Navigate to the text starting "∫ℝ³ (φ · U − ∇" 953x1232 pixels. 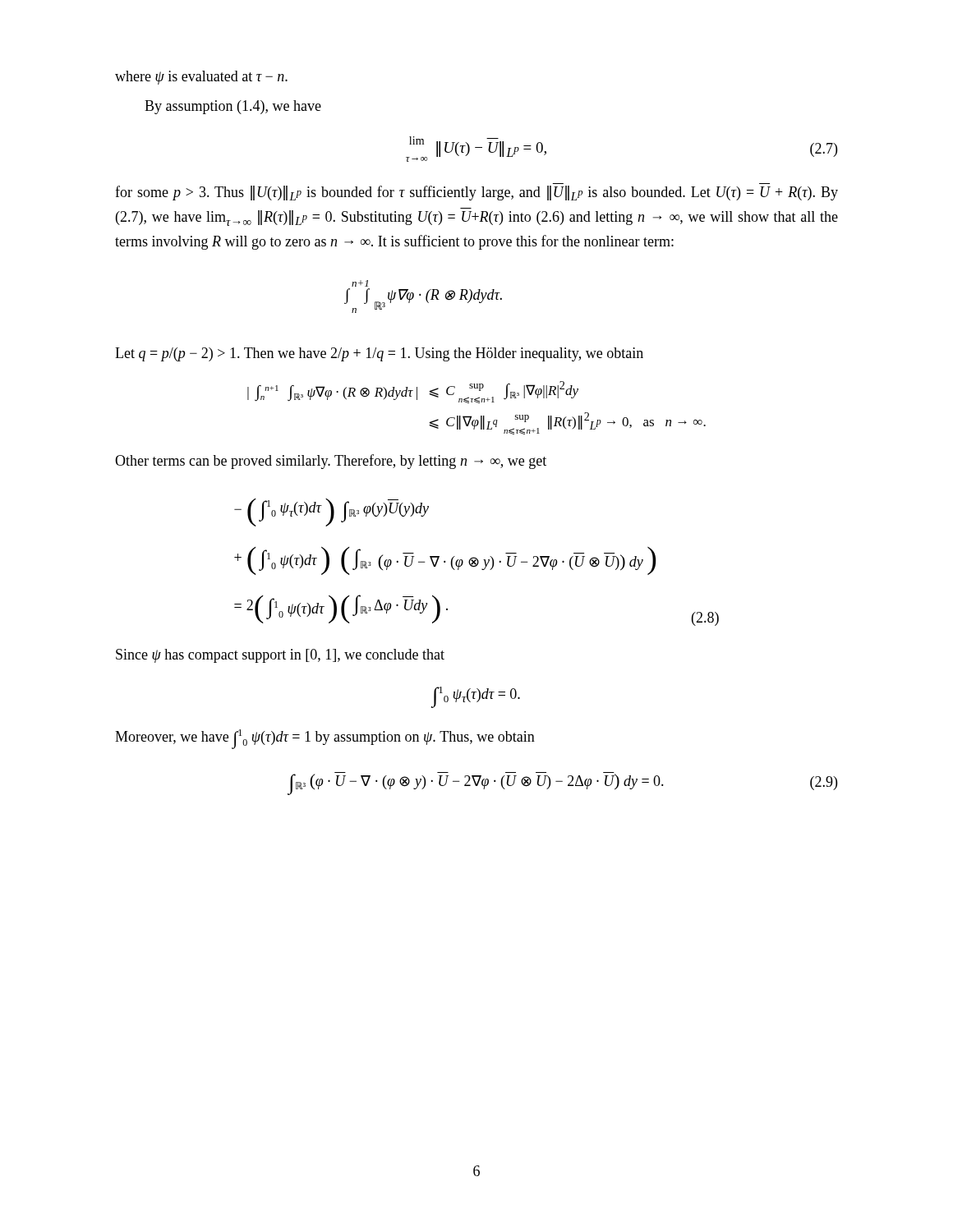click(563, 783)
